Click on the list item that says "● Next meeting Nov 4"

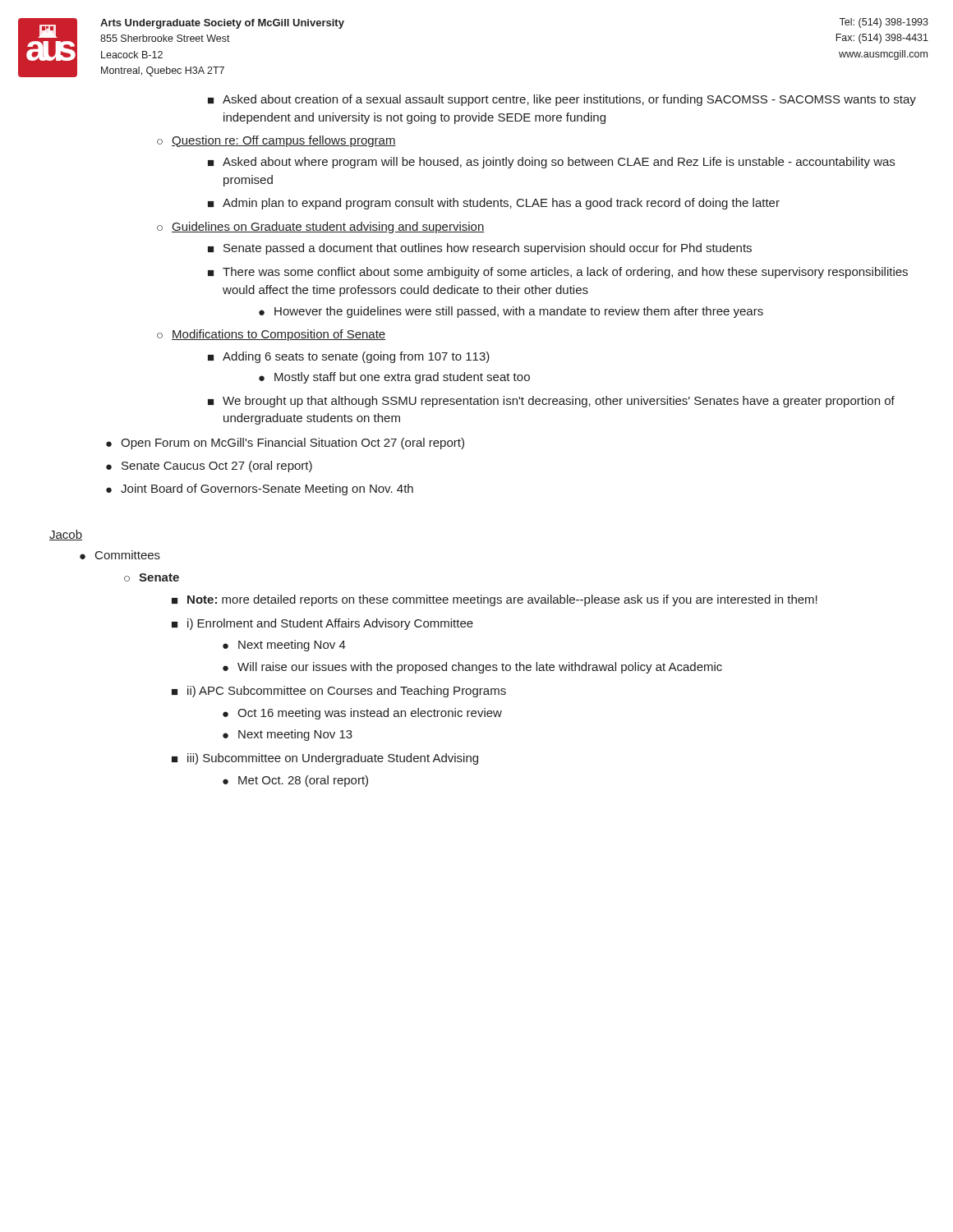click(x=284, y=646)
